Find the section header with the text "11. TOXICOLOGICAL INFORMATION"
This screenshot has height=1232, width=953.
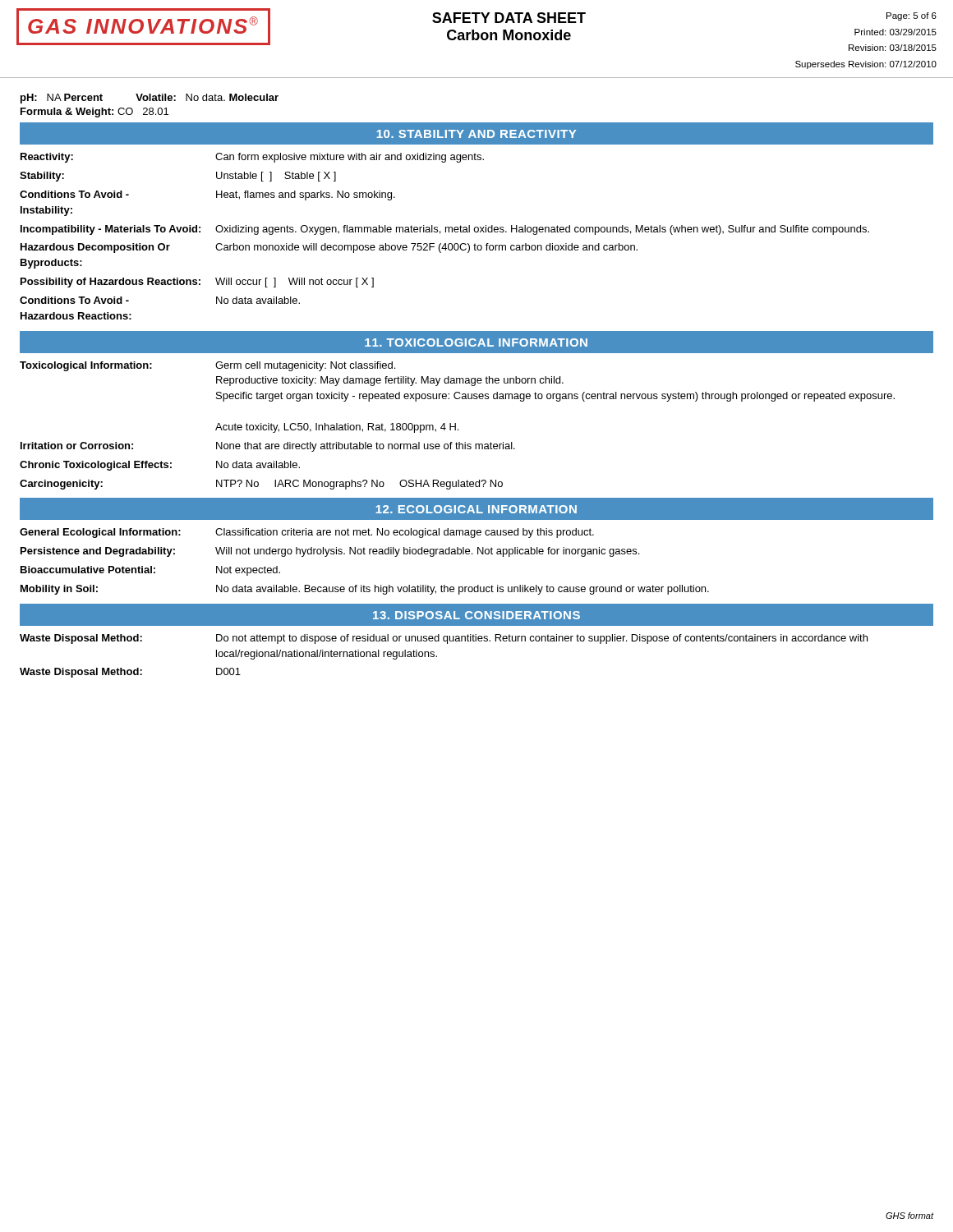(476, 342)
